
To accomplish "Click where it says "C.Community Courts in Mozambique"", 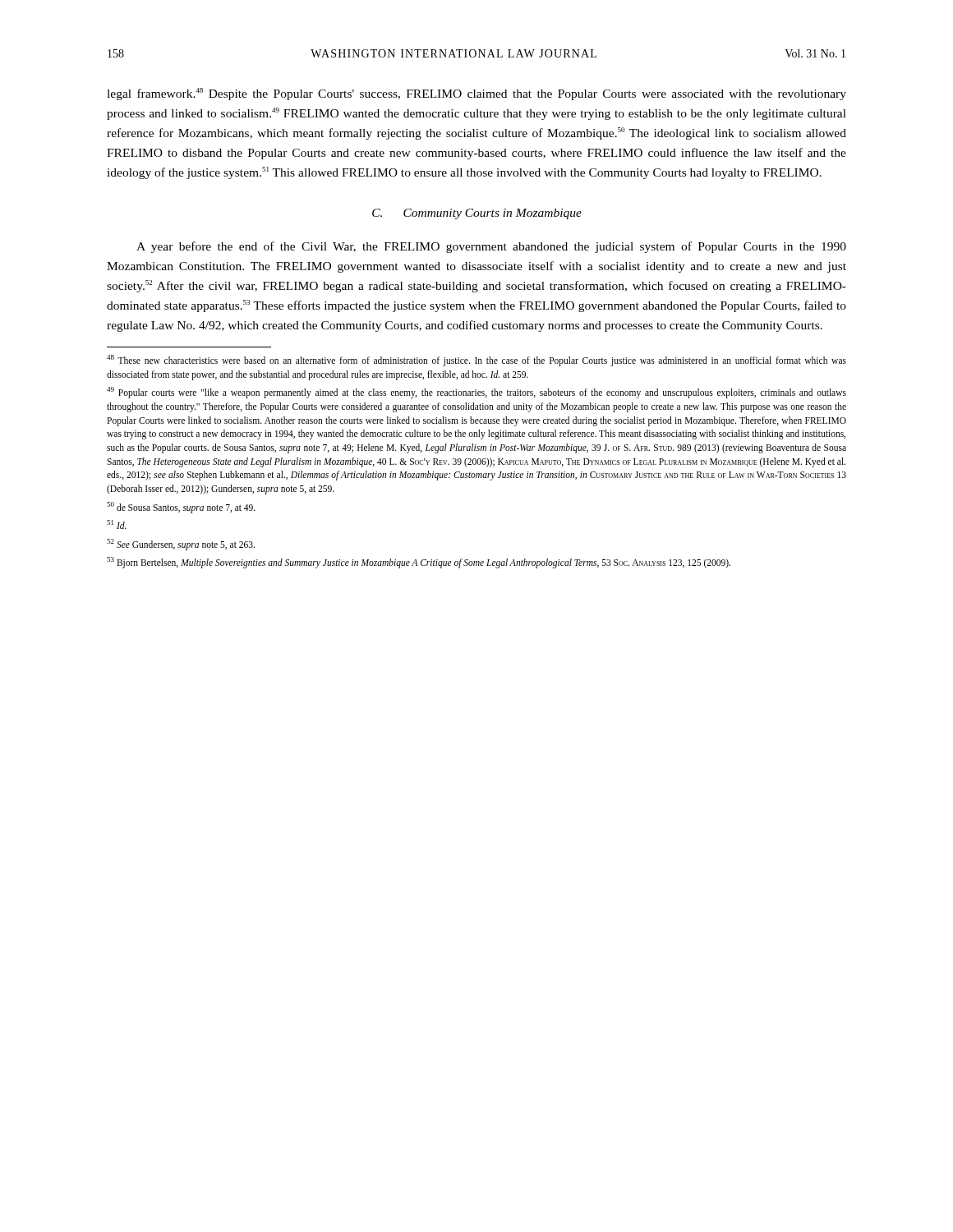I will (x=476, y=212).
